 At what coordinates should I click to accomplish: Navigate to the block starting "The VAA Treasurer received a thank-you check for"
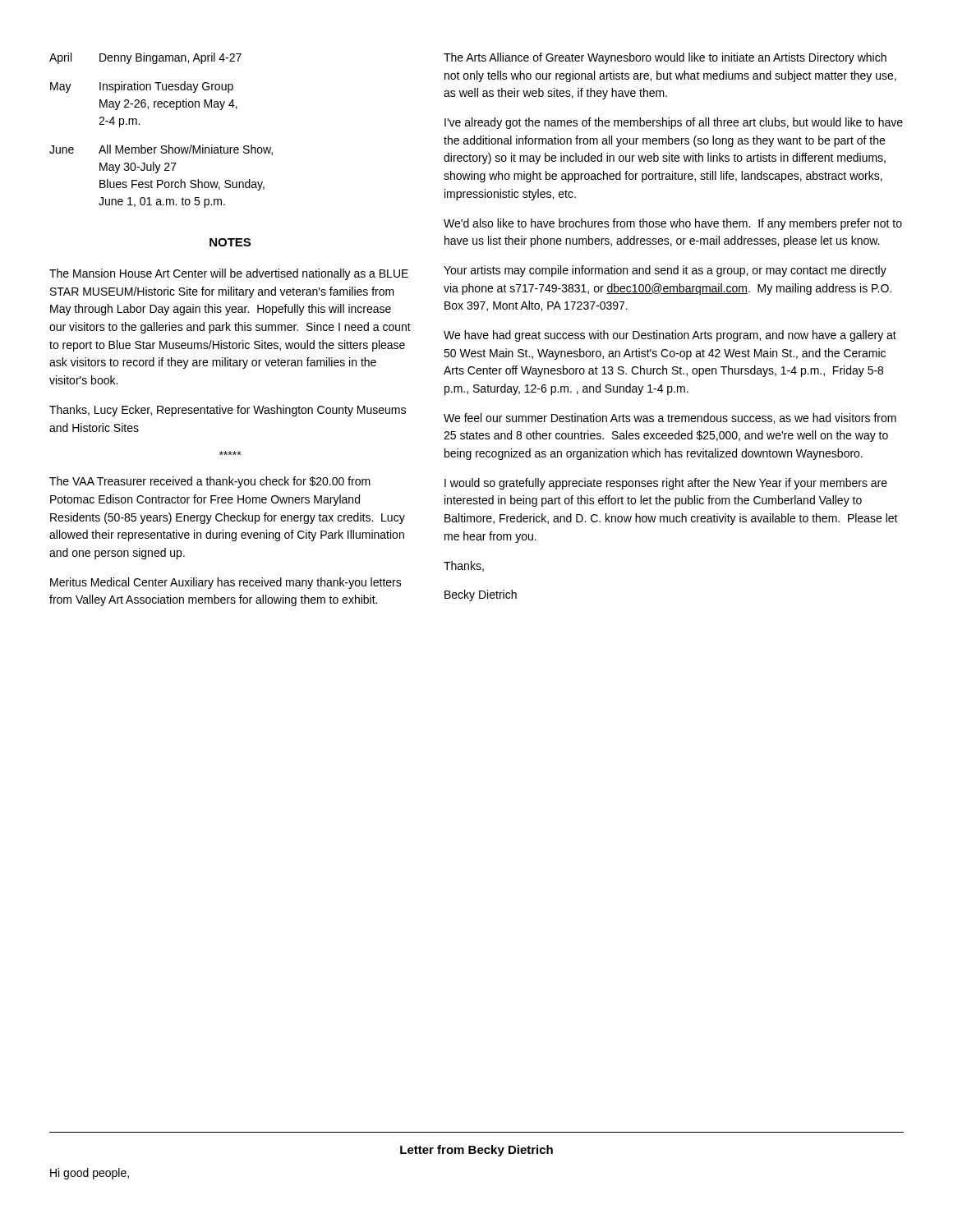pos(227,517)
